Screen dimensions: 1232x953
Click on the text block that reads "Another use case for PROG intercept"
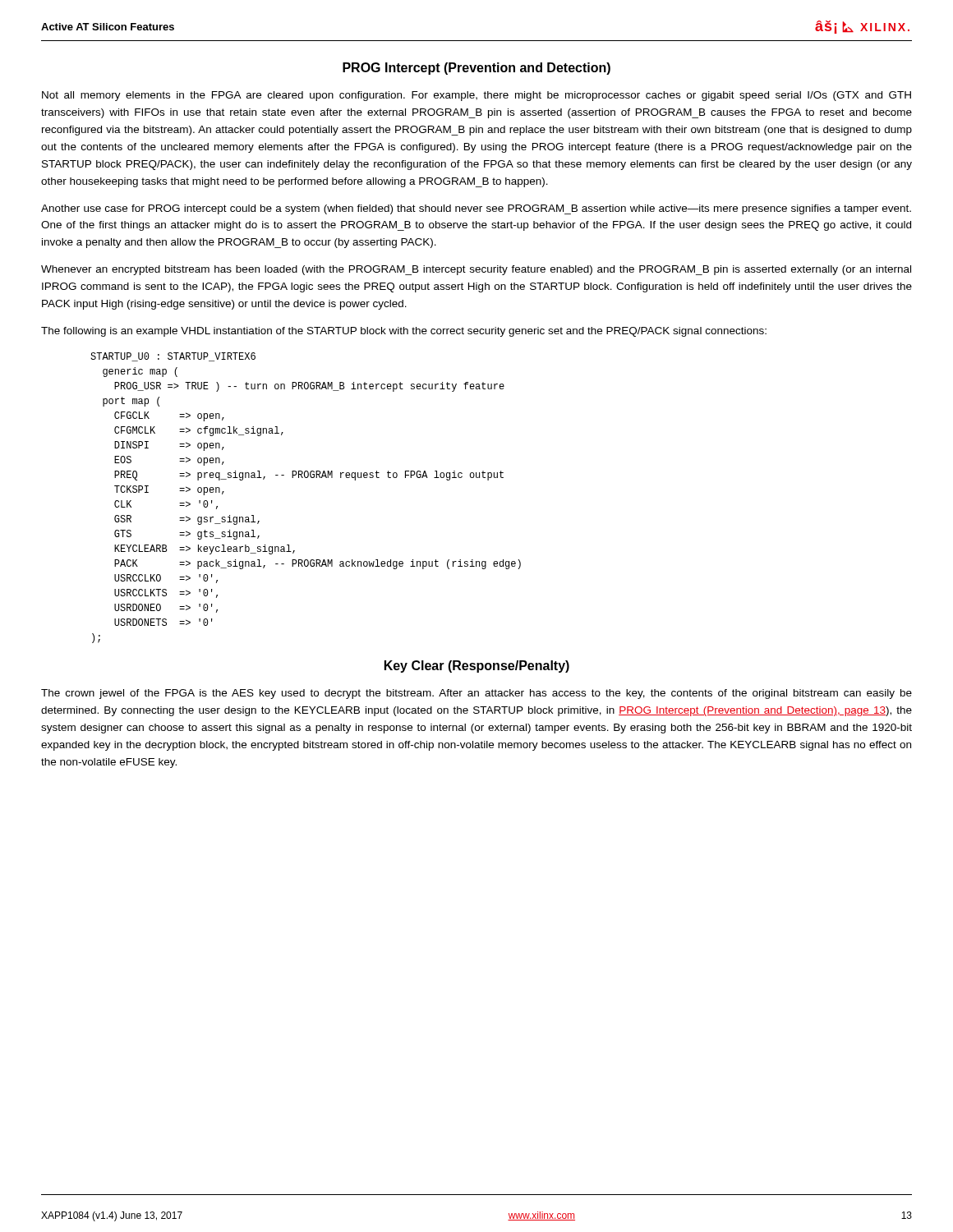coord(476,225)
